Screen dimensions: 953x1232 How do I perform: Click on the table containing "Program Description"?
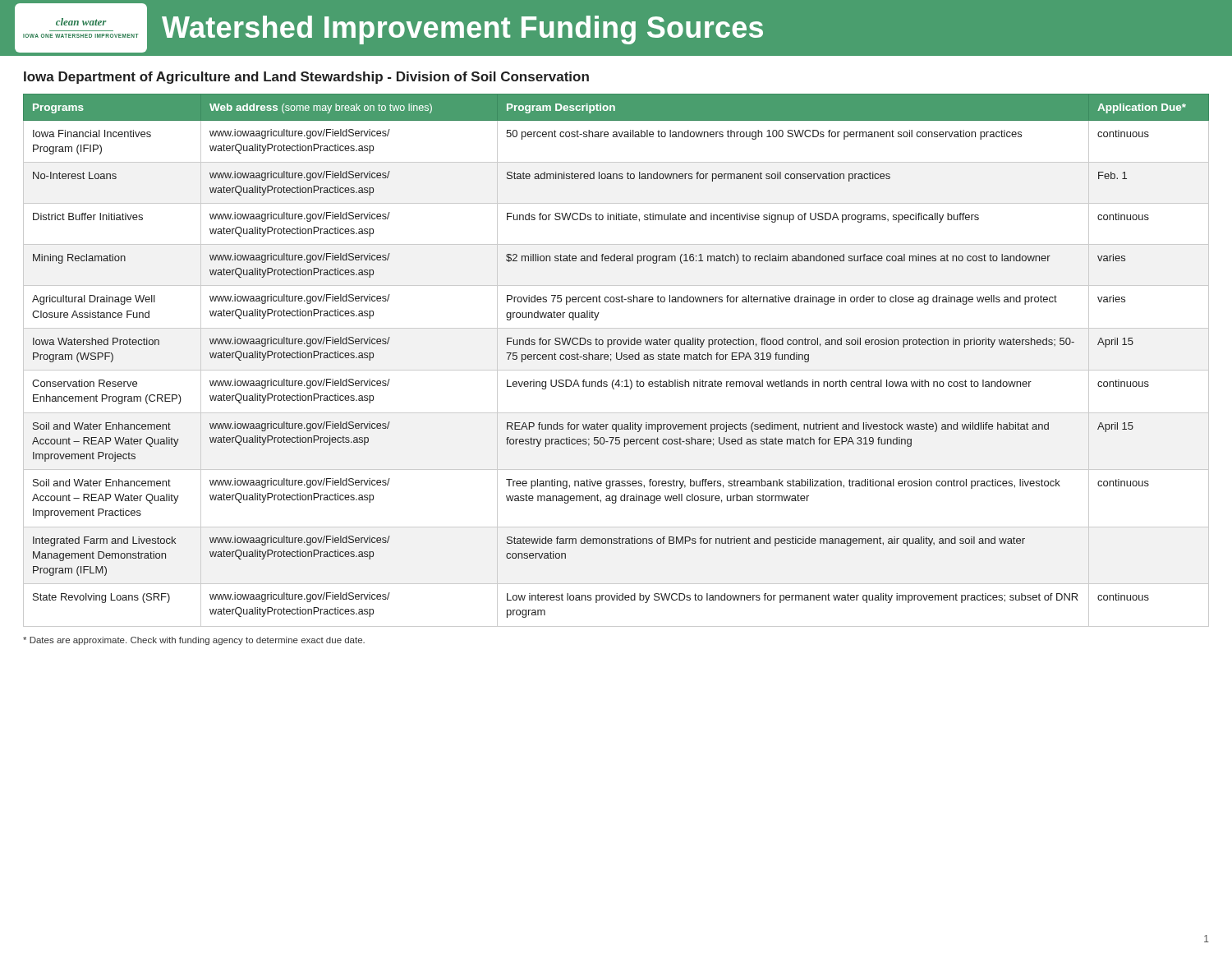click(x=616, y=360)
